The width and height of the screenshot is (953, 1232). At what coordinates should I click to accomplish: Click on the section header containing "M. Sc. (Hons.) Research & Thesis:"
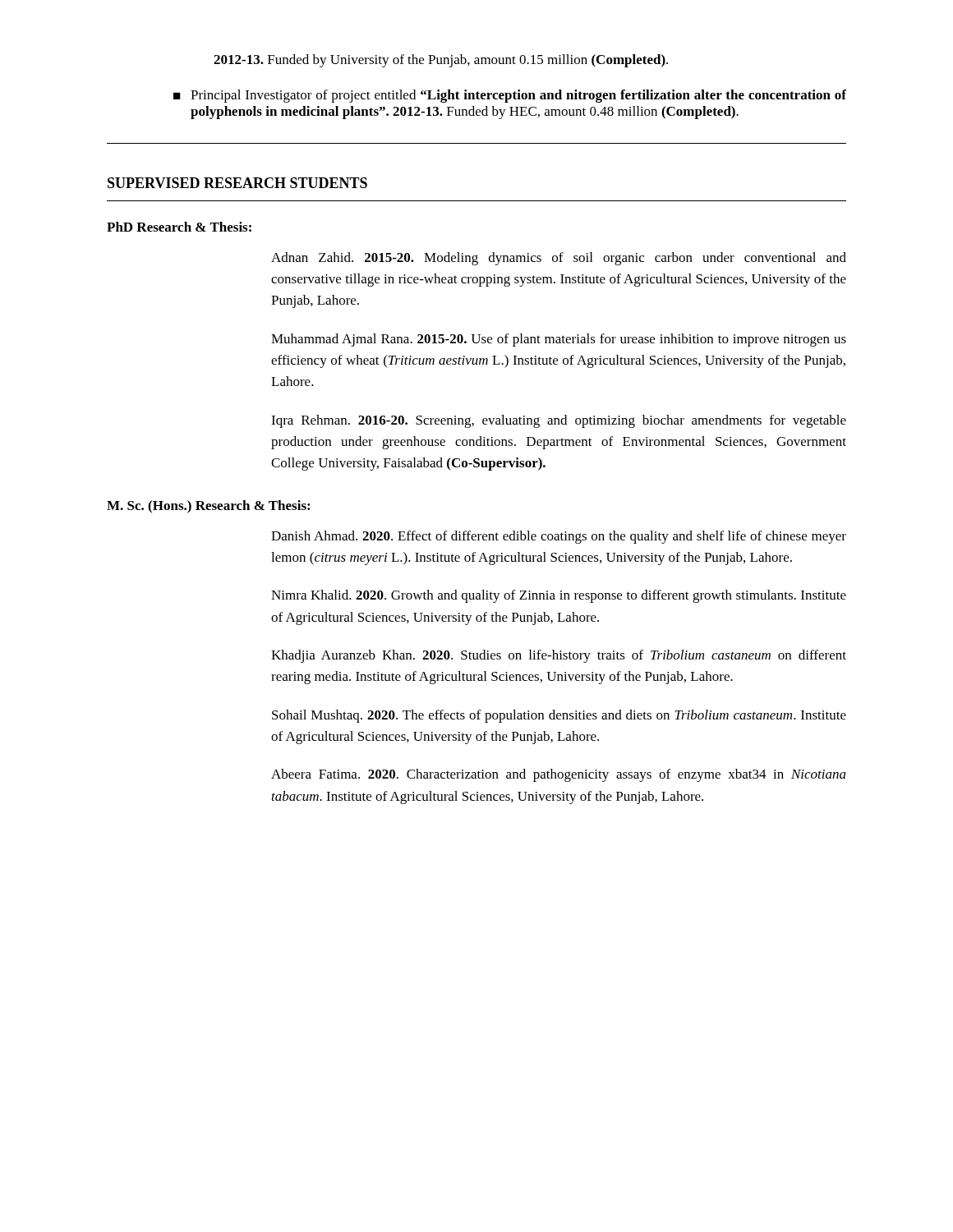pos(209,505)
